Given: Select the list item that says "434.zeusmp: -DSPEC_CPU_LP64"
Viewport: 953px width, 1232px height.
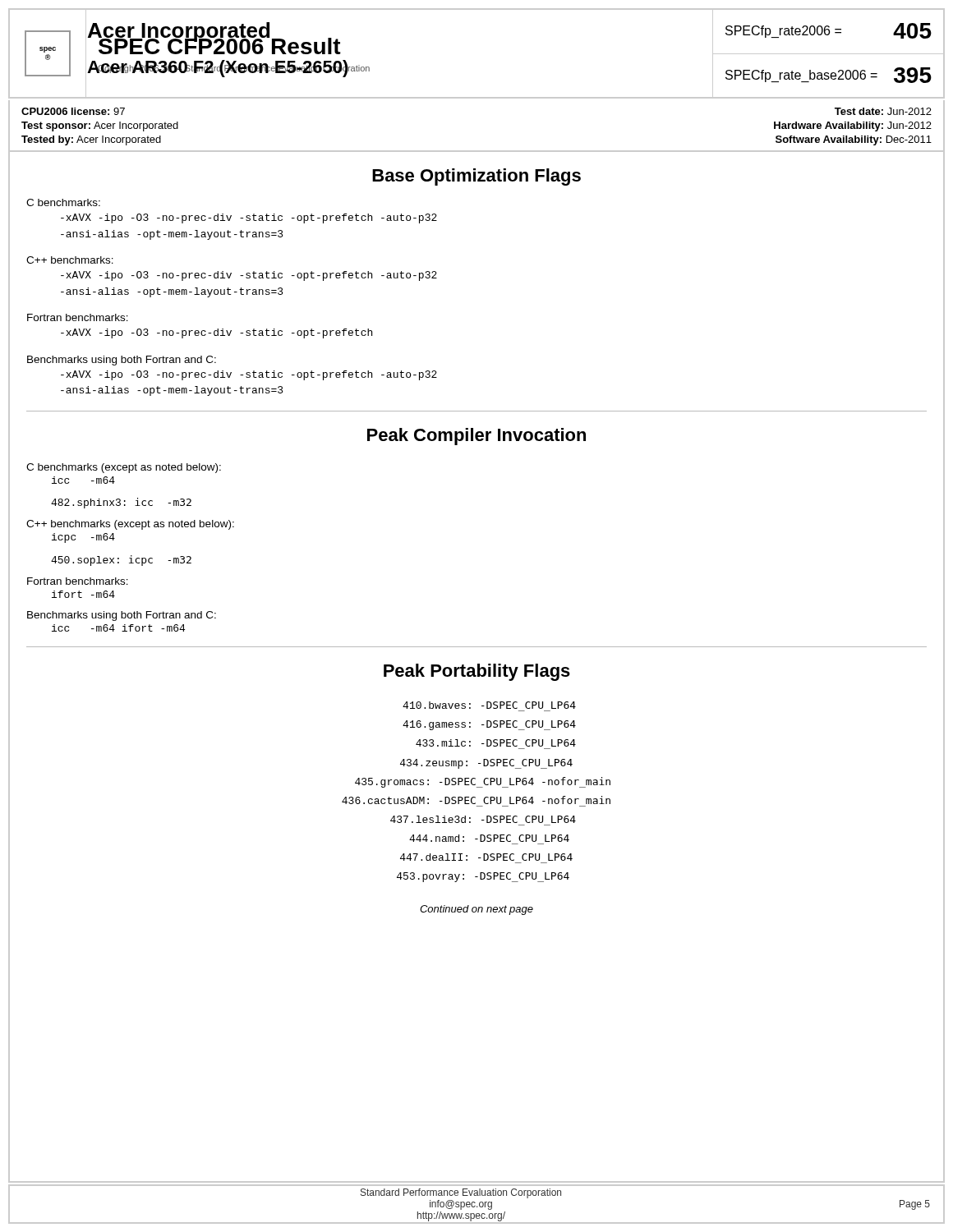Looking at the screenshot, I should point(476,763).
